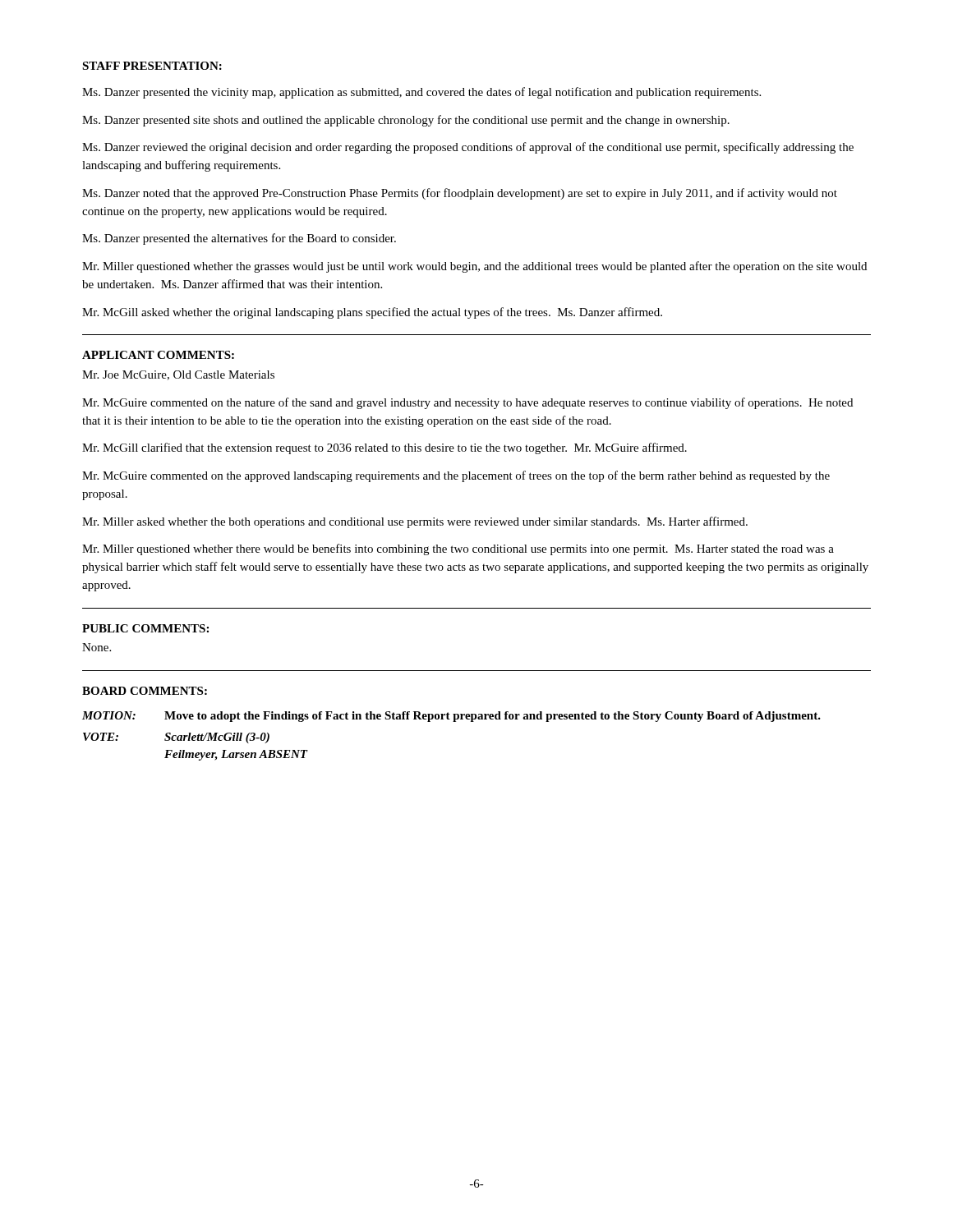Locate the block of text that opens with "Mr. McGill clarified that the extension"

(x=385, y=448)
